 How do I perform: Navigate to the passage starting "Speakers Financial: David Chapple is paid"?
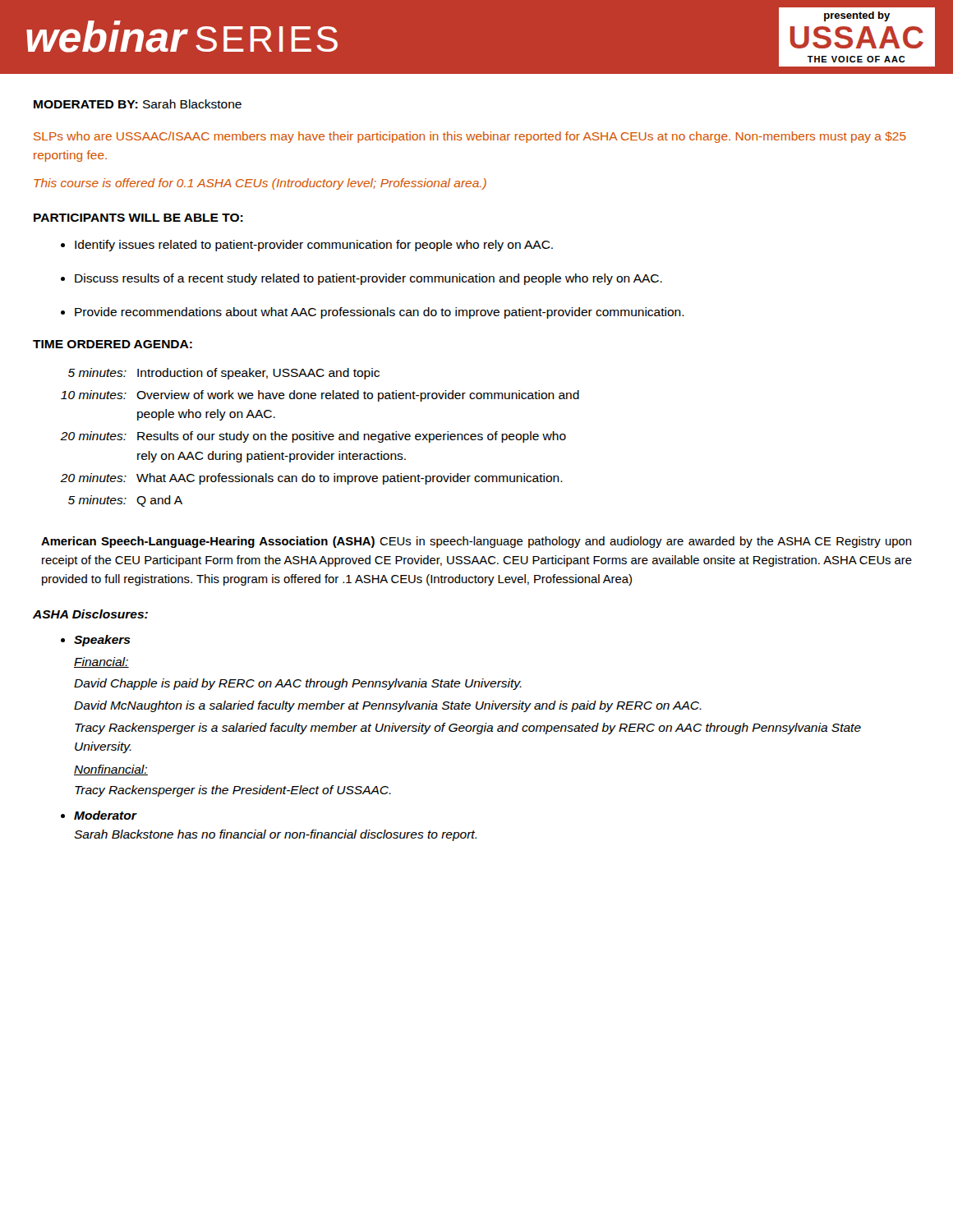tap(497, 716)
